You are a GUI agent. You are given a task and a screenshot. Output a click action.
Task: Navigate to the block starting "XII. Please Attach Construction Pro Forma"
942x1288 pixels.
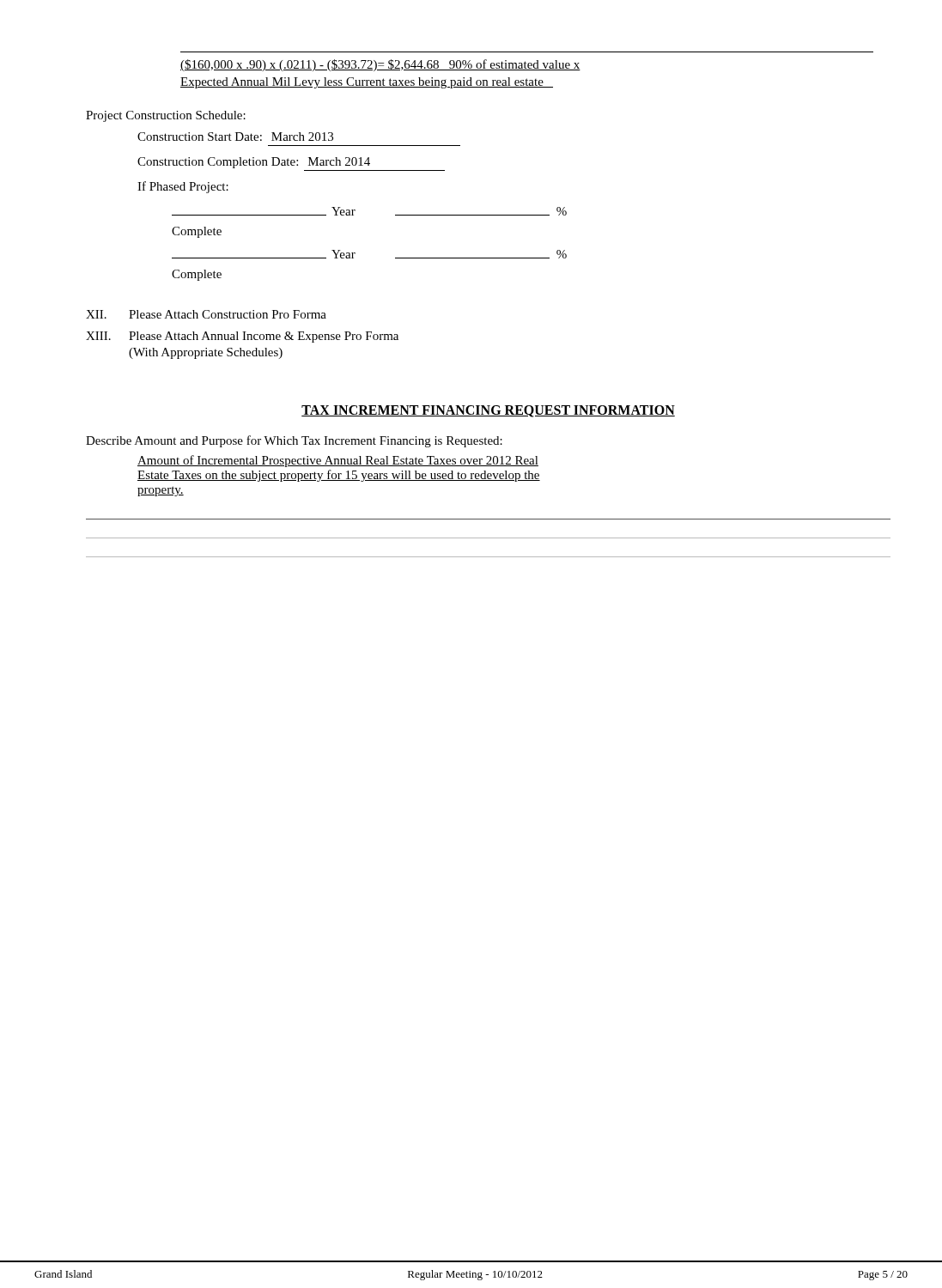(206, 315)
